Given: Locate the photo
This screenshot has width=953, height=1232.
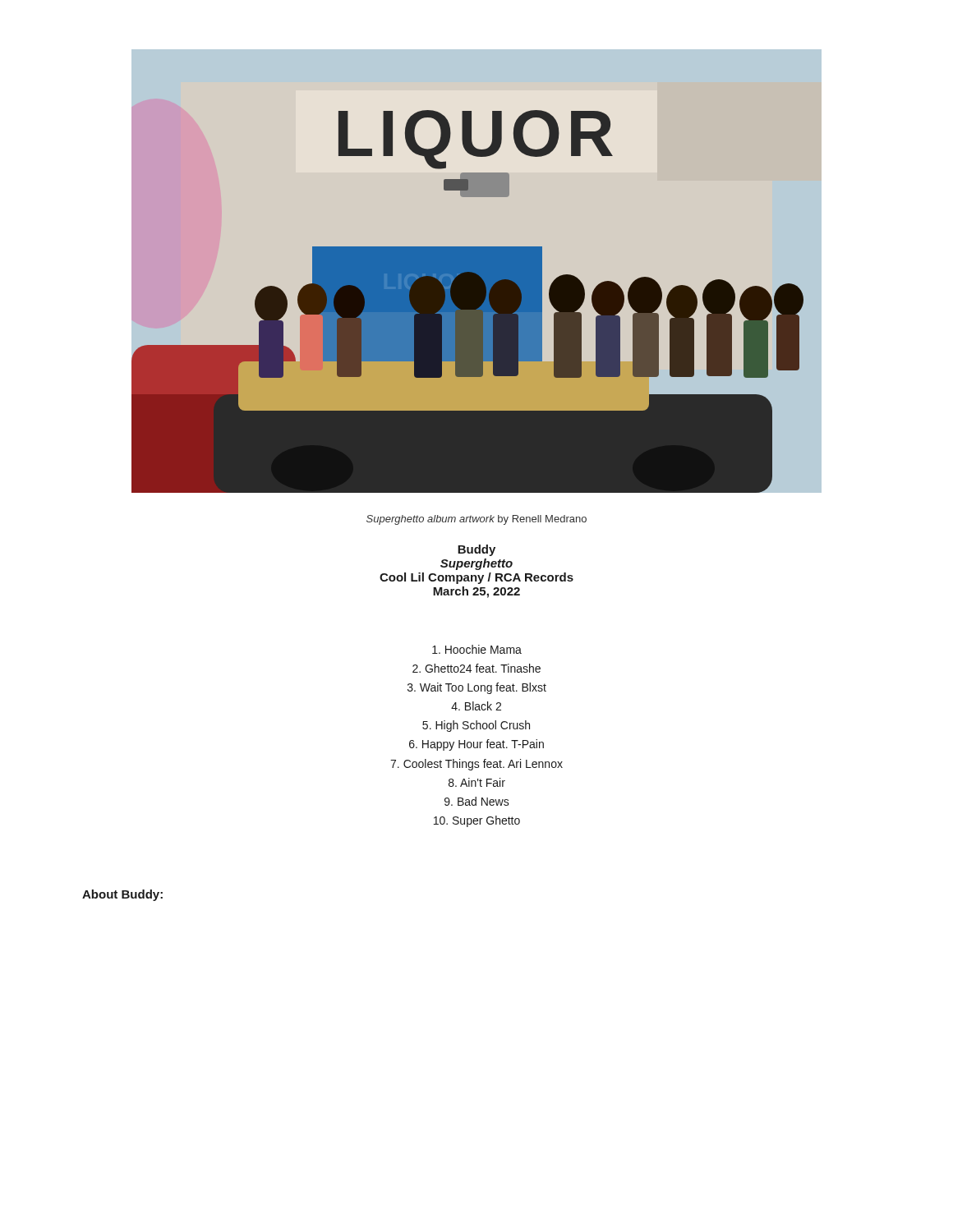Looking at the screenshot, I should (476, 271).
